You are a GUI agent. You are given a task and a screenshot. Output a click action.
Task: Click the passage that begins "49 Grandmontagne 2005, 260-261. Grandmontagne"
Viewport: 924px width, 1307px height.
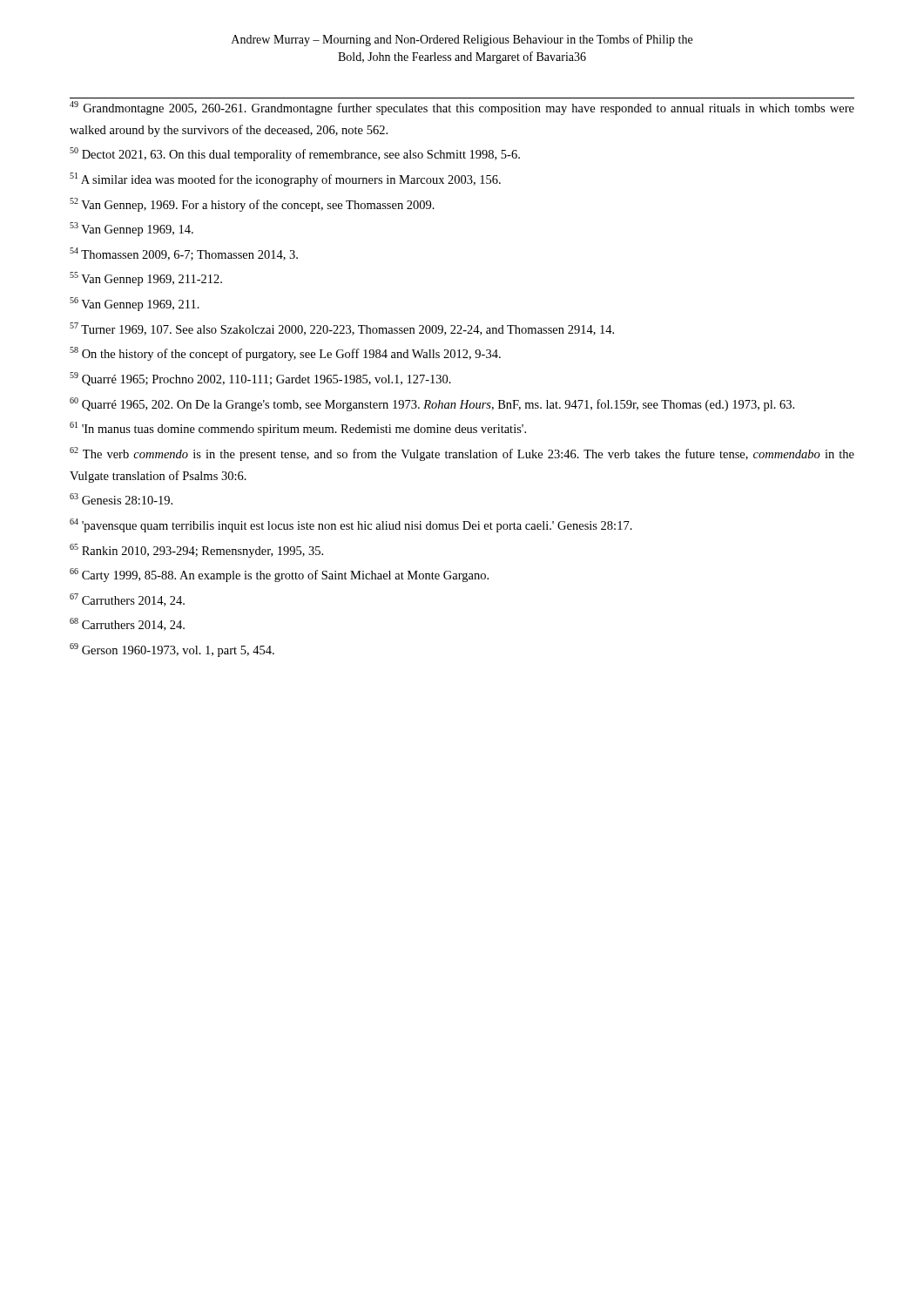pyautogui.click(x=462, y=118)
